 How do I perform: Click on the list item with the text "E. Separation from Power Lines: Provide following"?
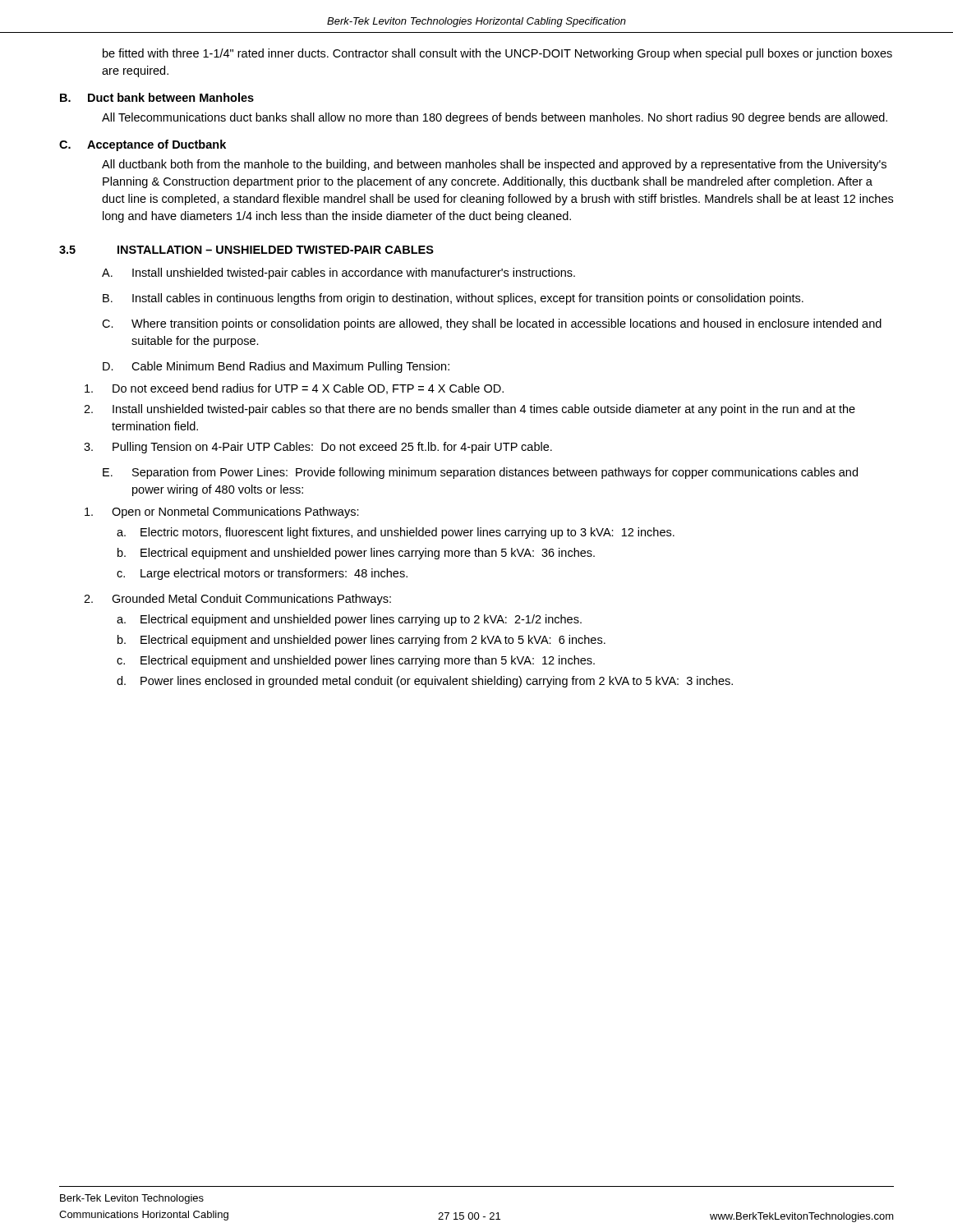tap(498, 482)
